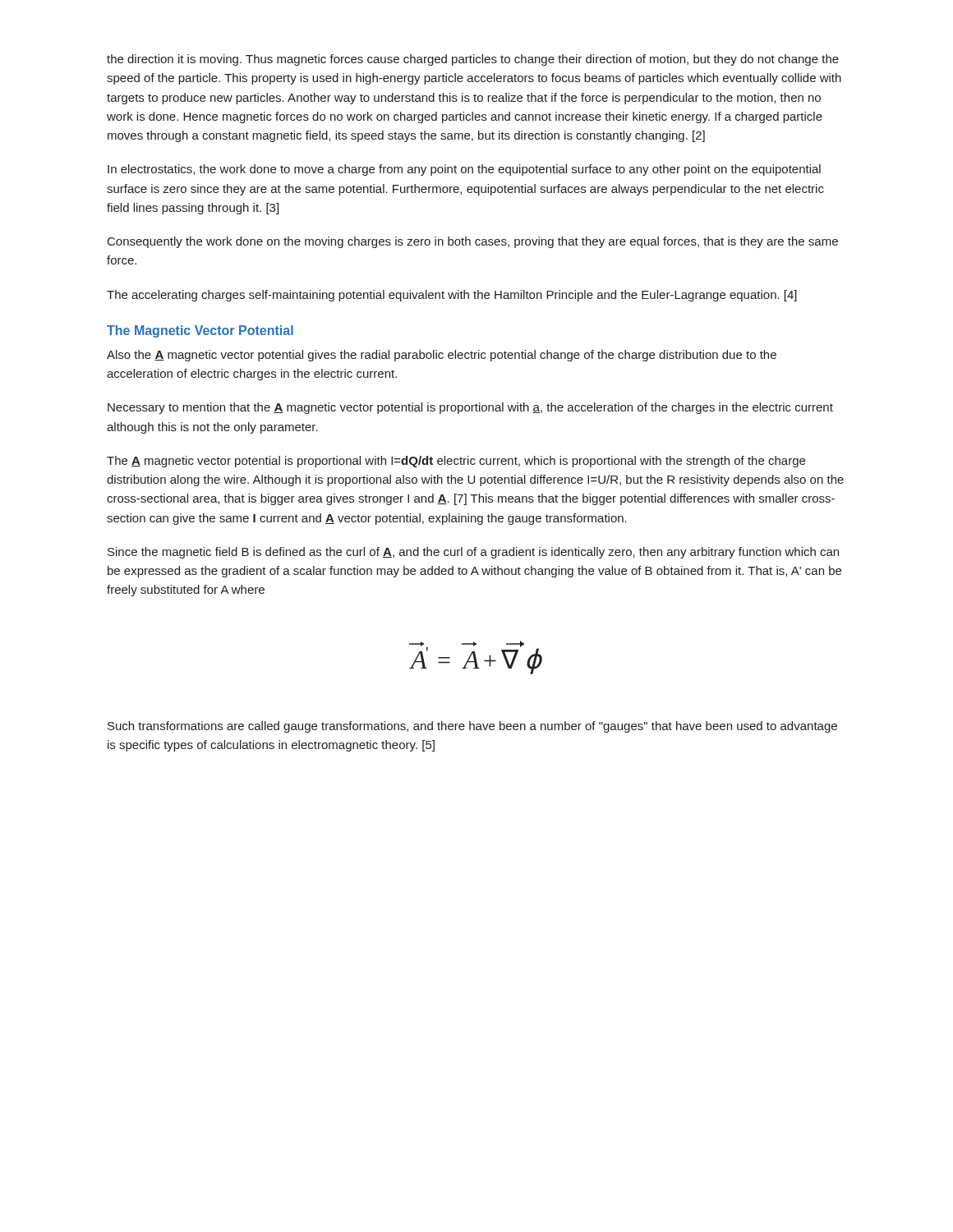Select the text block starting "Such transformations are called gauge transformations,"
This screenshot has height=1232, width=953.
tap(472, 735)
